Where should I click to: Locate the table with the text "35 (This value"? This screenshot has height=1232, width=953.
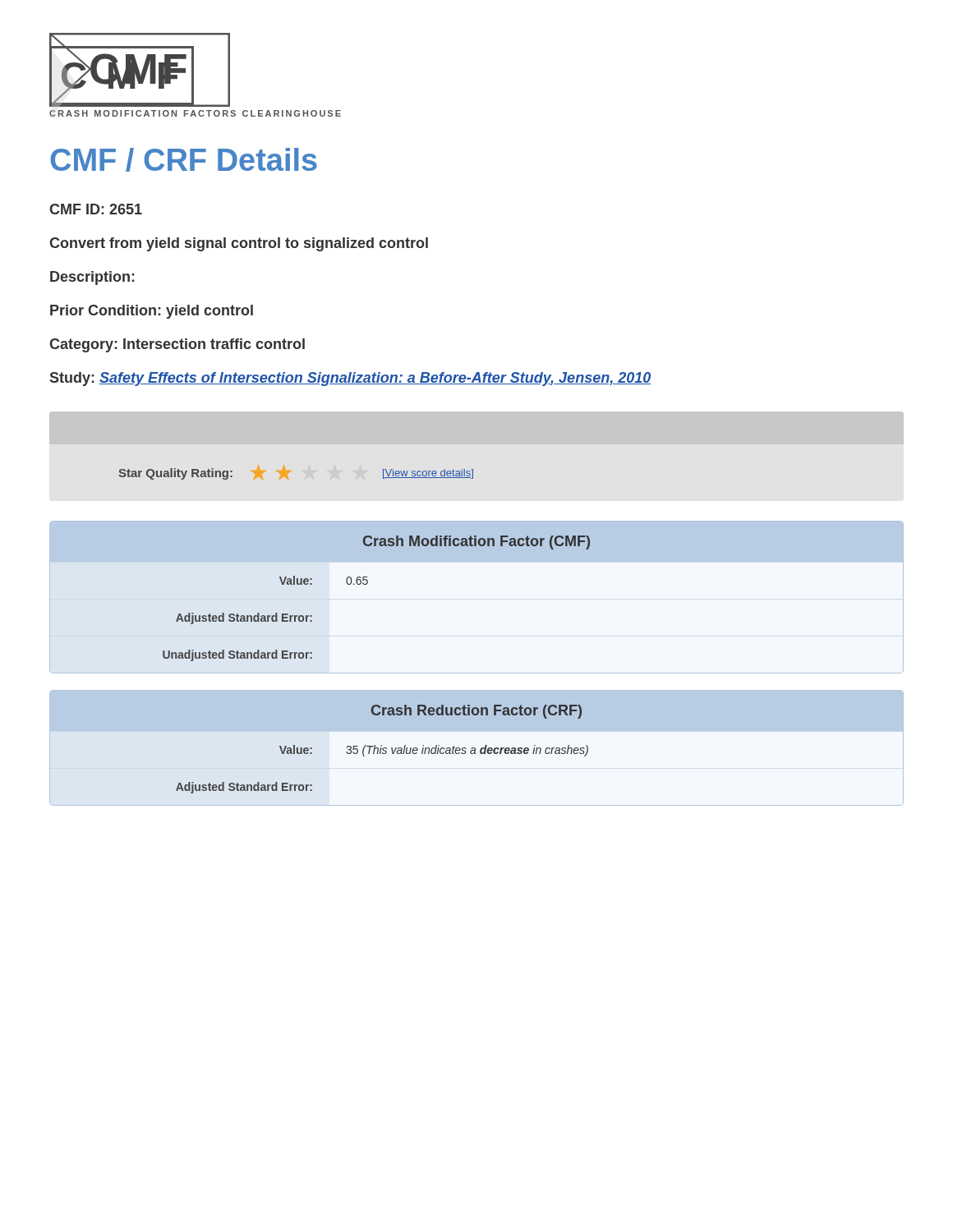point(476,748)
